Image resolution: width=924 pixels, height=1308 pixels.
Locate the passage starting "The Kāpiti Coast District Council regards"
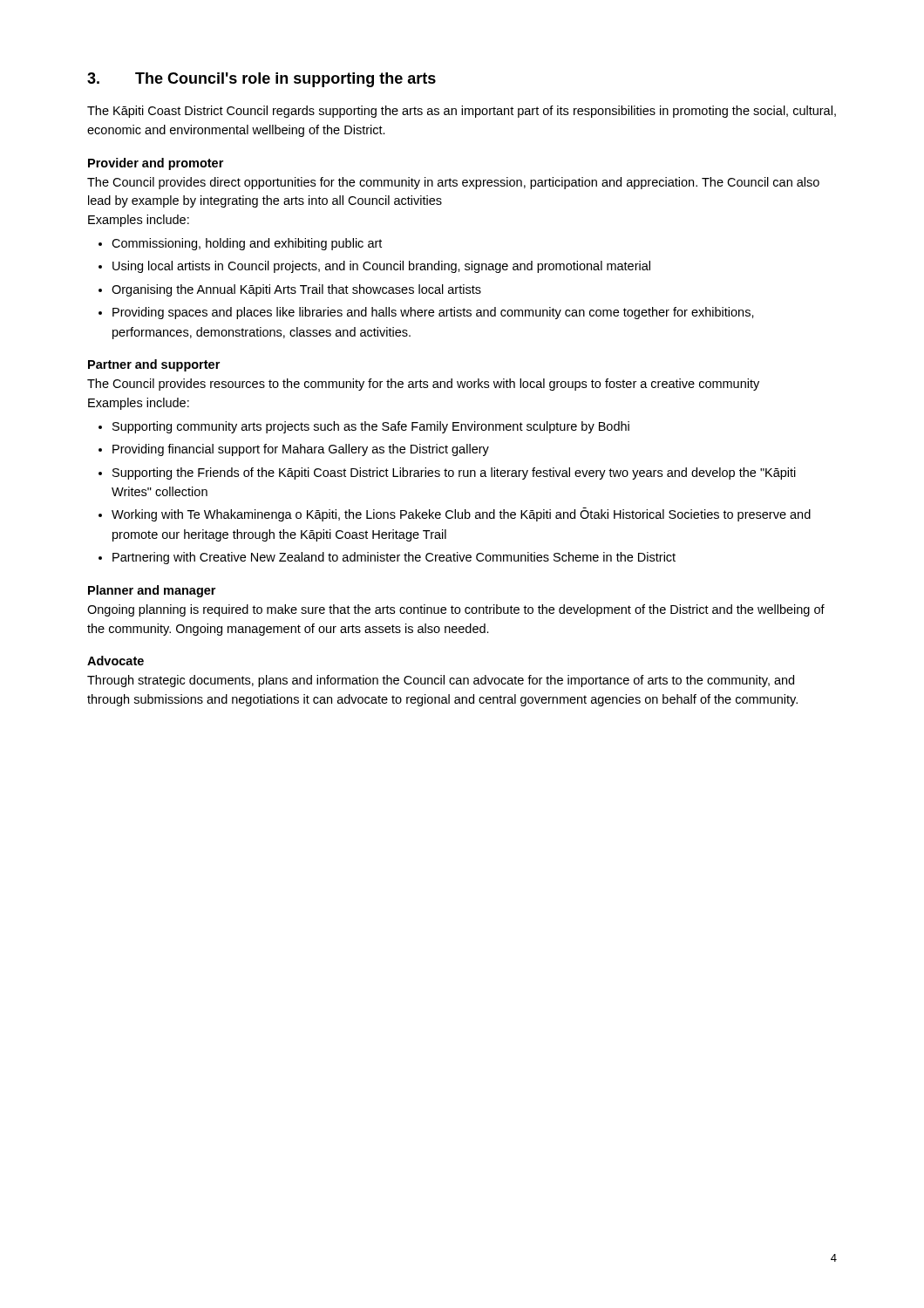462,120
